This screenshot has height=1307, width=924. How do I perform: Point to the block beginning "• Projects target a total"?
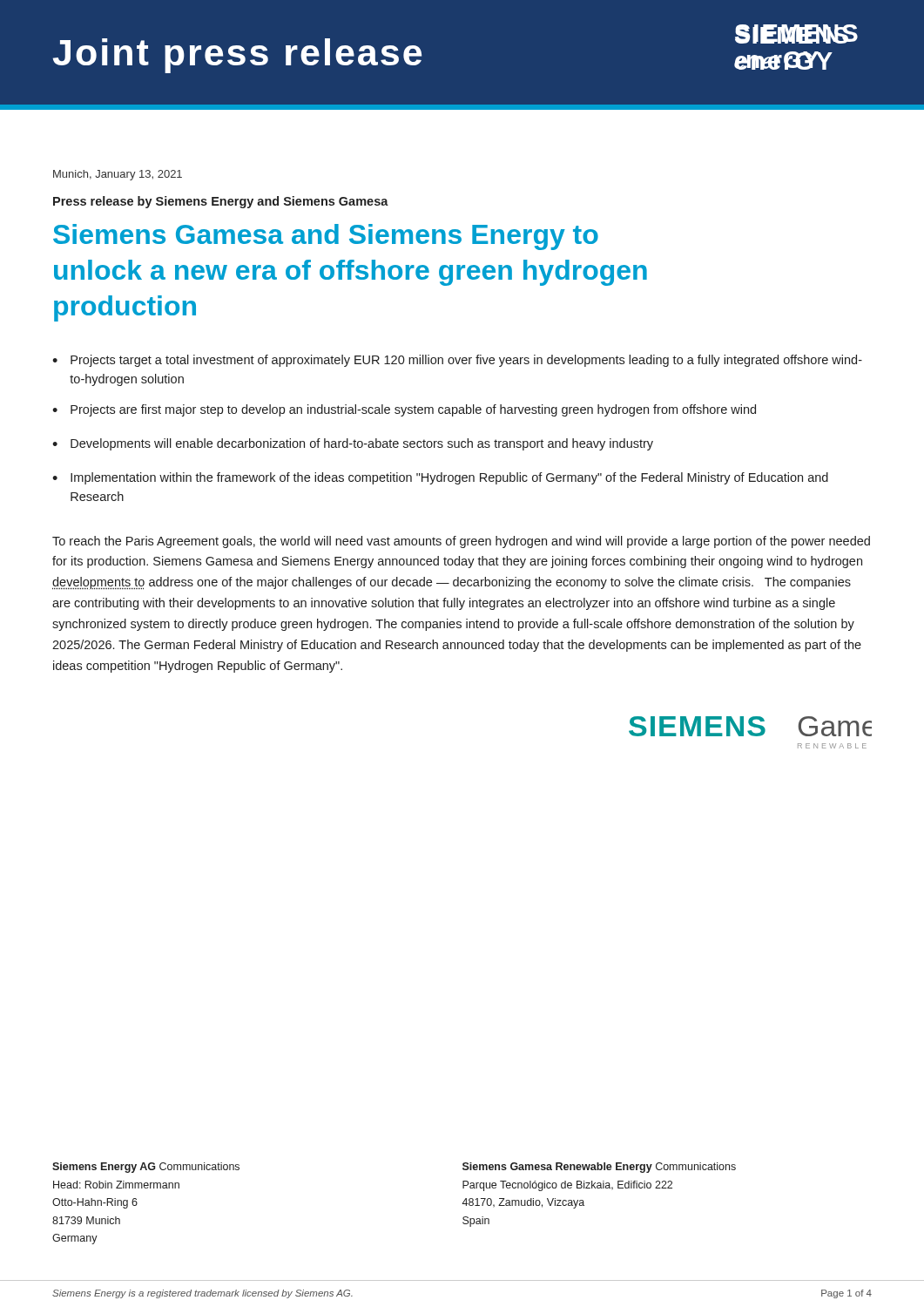tap(462, 370)
